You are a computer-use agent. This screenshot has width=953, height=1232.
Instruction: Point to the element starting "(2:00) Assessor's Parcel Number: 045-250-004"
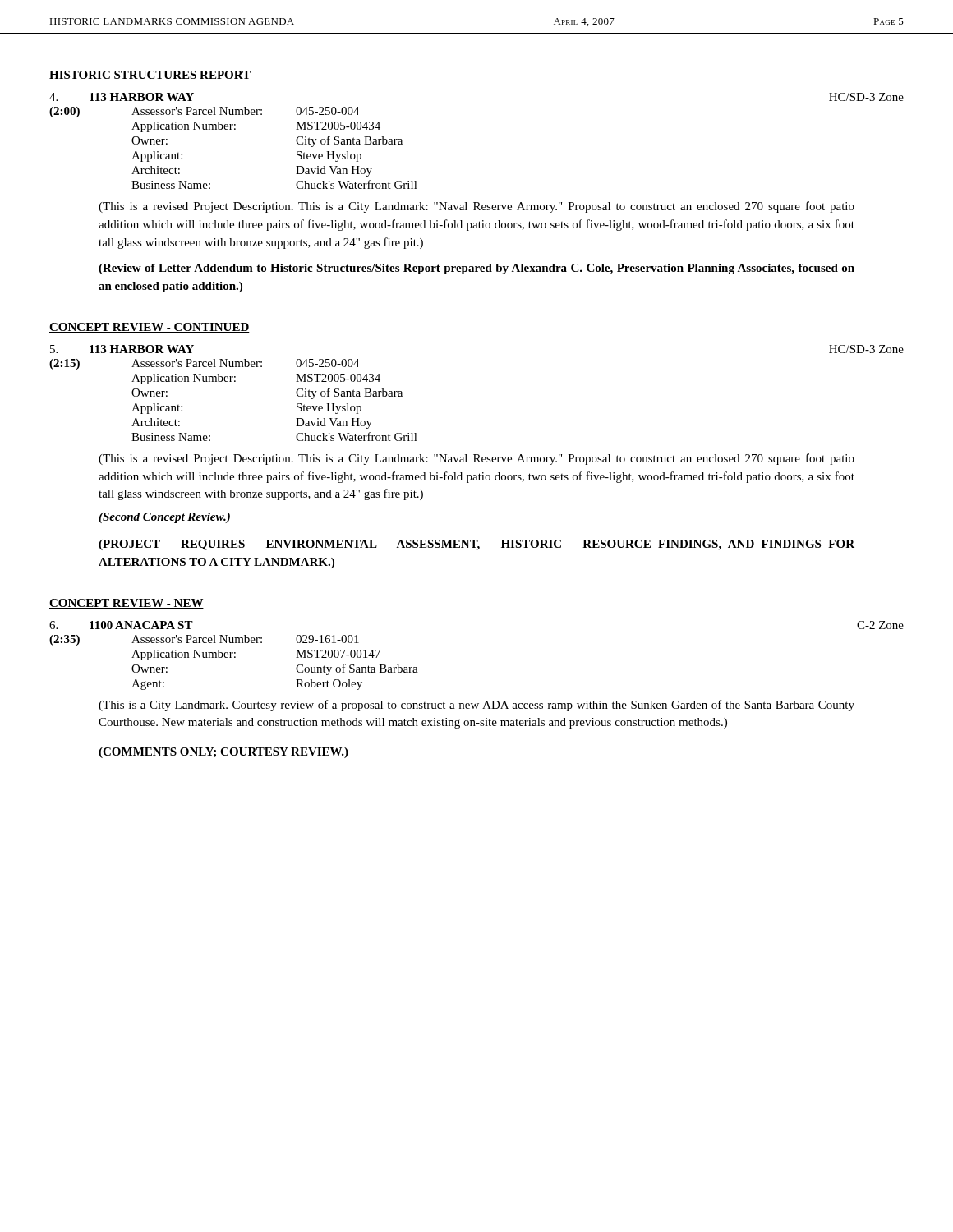click(x=205, y=112)
